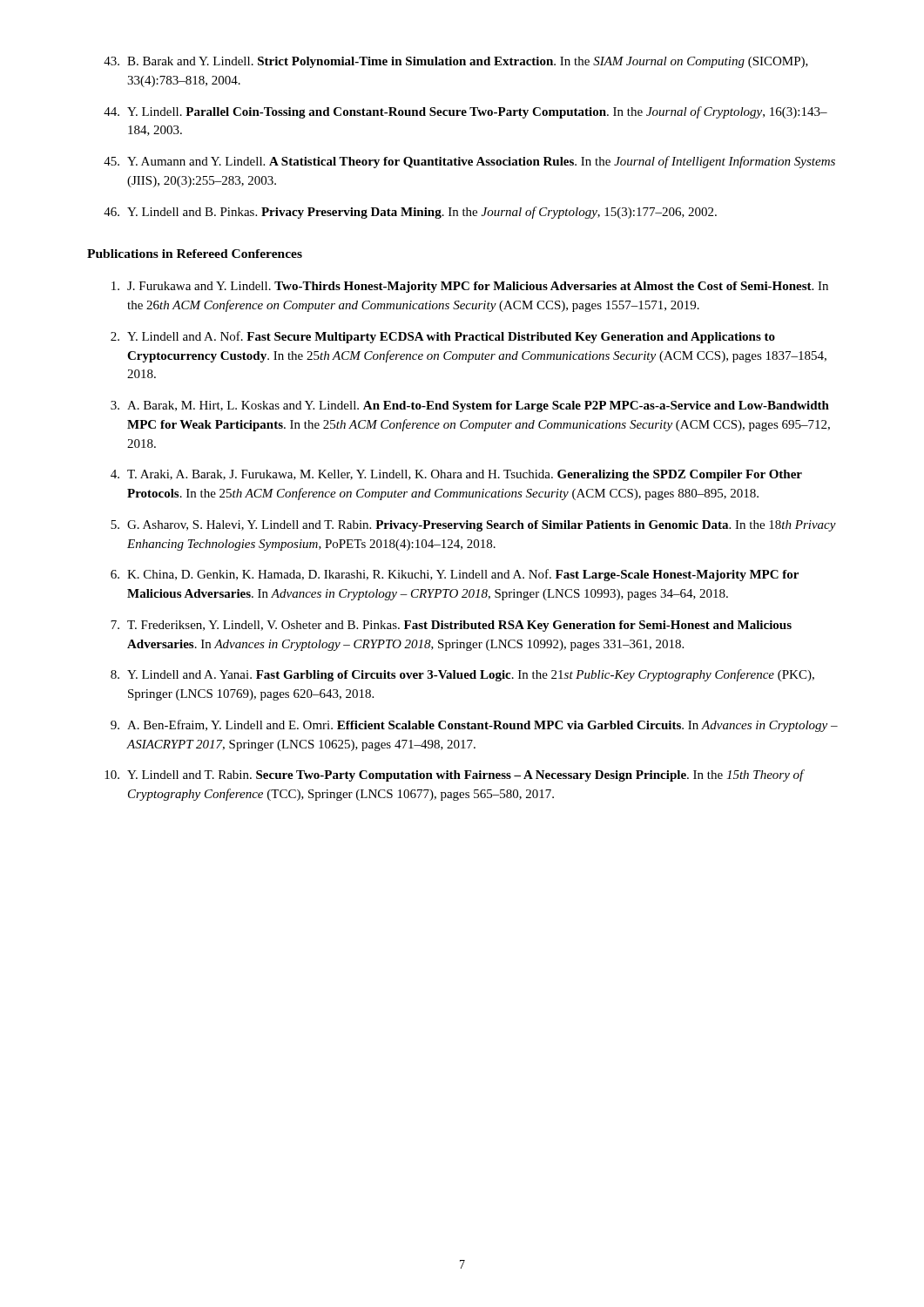Locate the list item that reads "7. T. Frederiksen, Y. Lindell, V. Osheter"

tap(466, 635)
